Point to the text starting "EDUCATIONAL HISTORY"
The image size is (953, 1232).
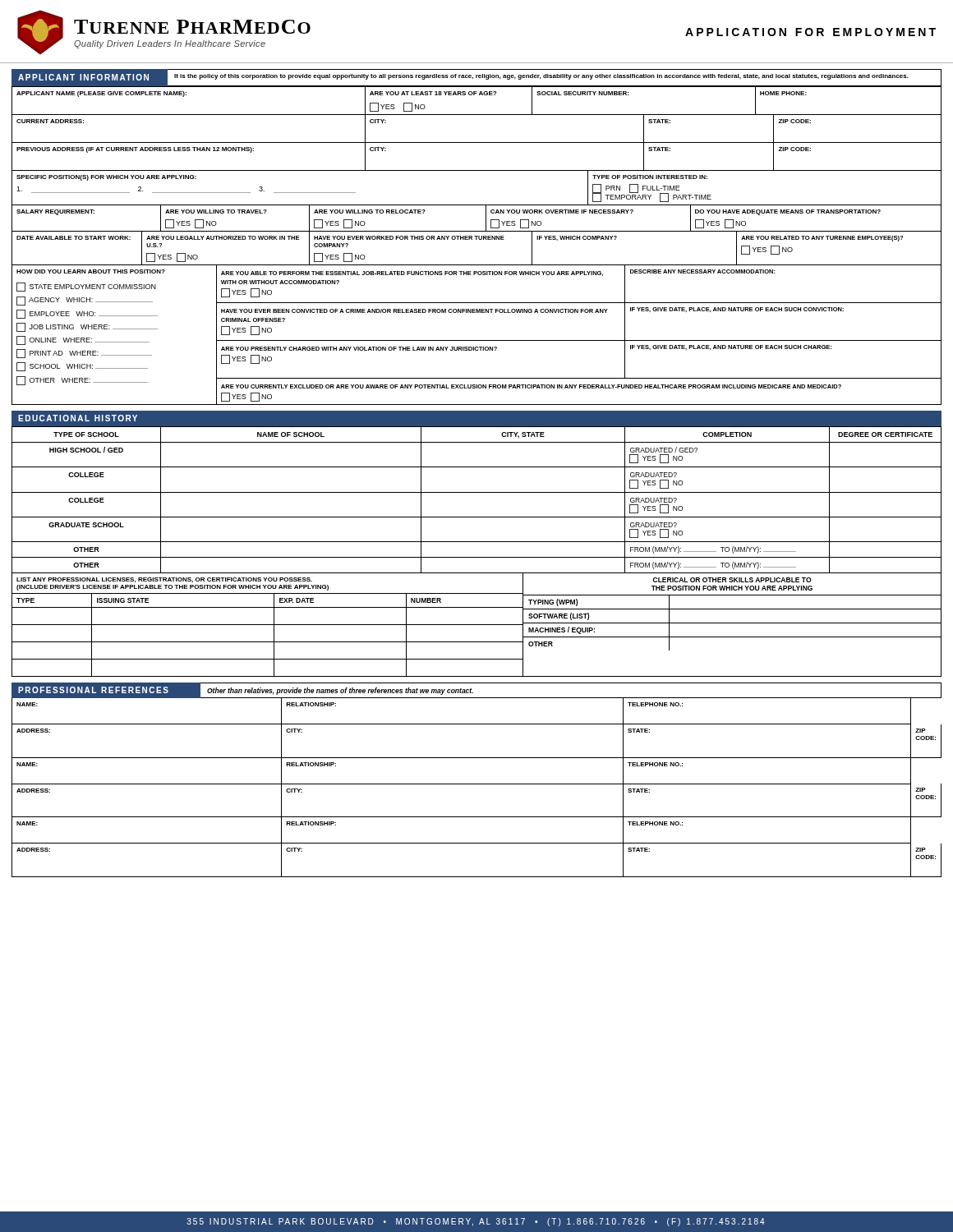(78, 419)
